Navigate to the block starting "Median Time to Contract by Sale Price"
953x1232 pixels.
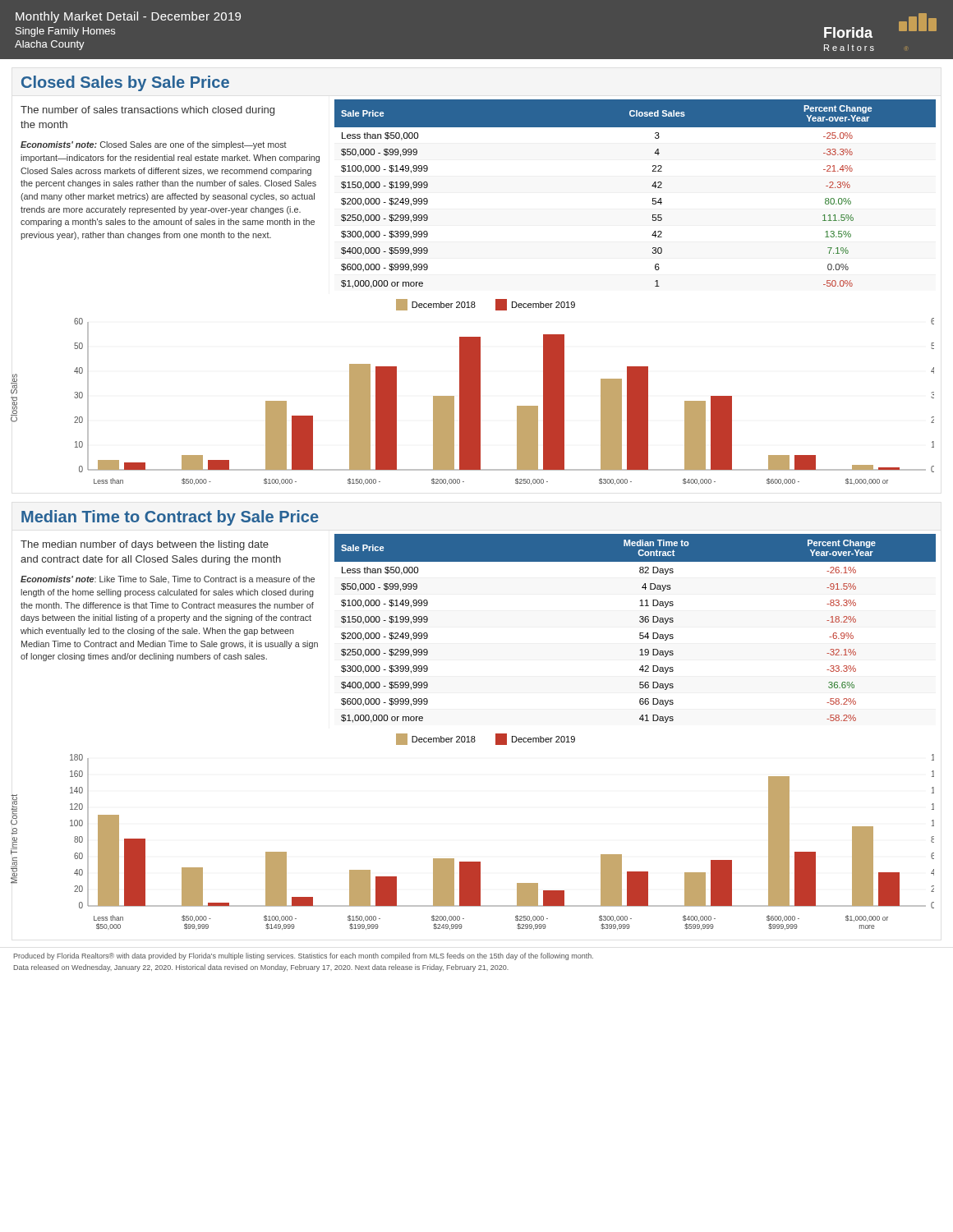point(170,517)
